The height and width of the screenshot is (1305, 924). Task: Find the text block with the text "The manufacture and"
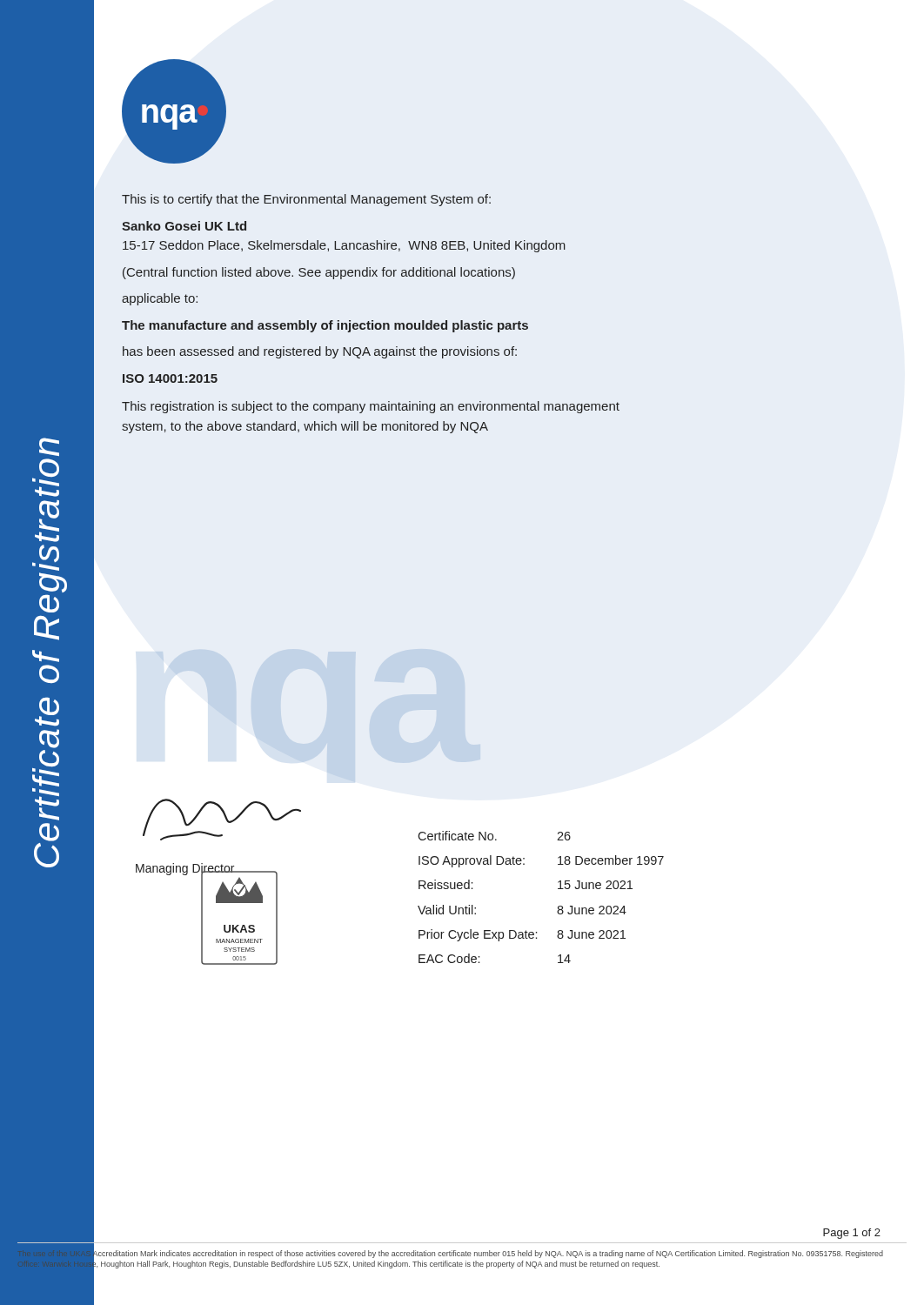325,324
